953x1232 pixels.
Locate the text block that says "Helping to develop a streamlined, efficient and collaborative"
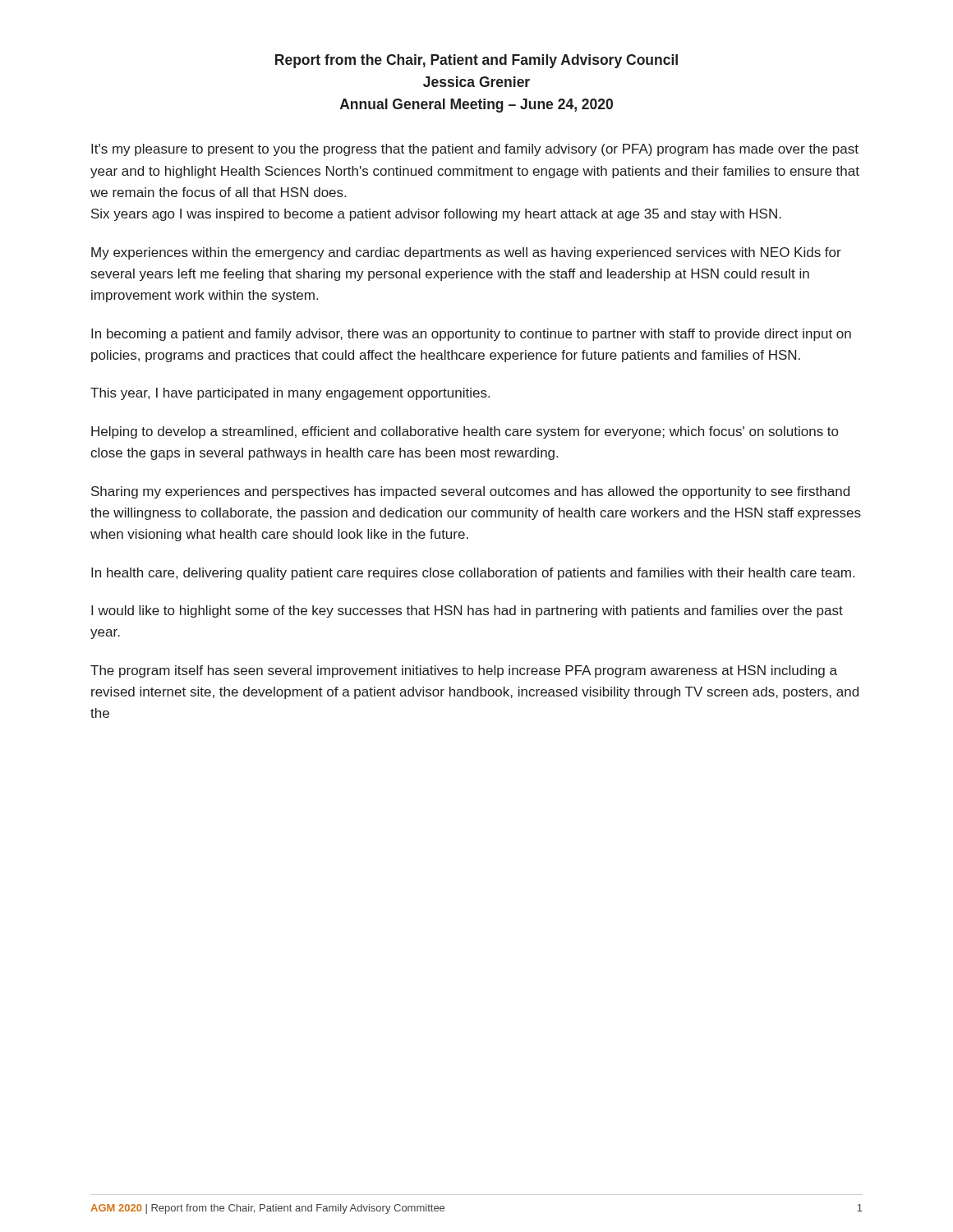coord(465,442)
